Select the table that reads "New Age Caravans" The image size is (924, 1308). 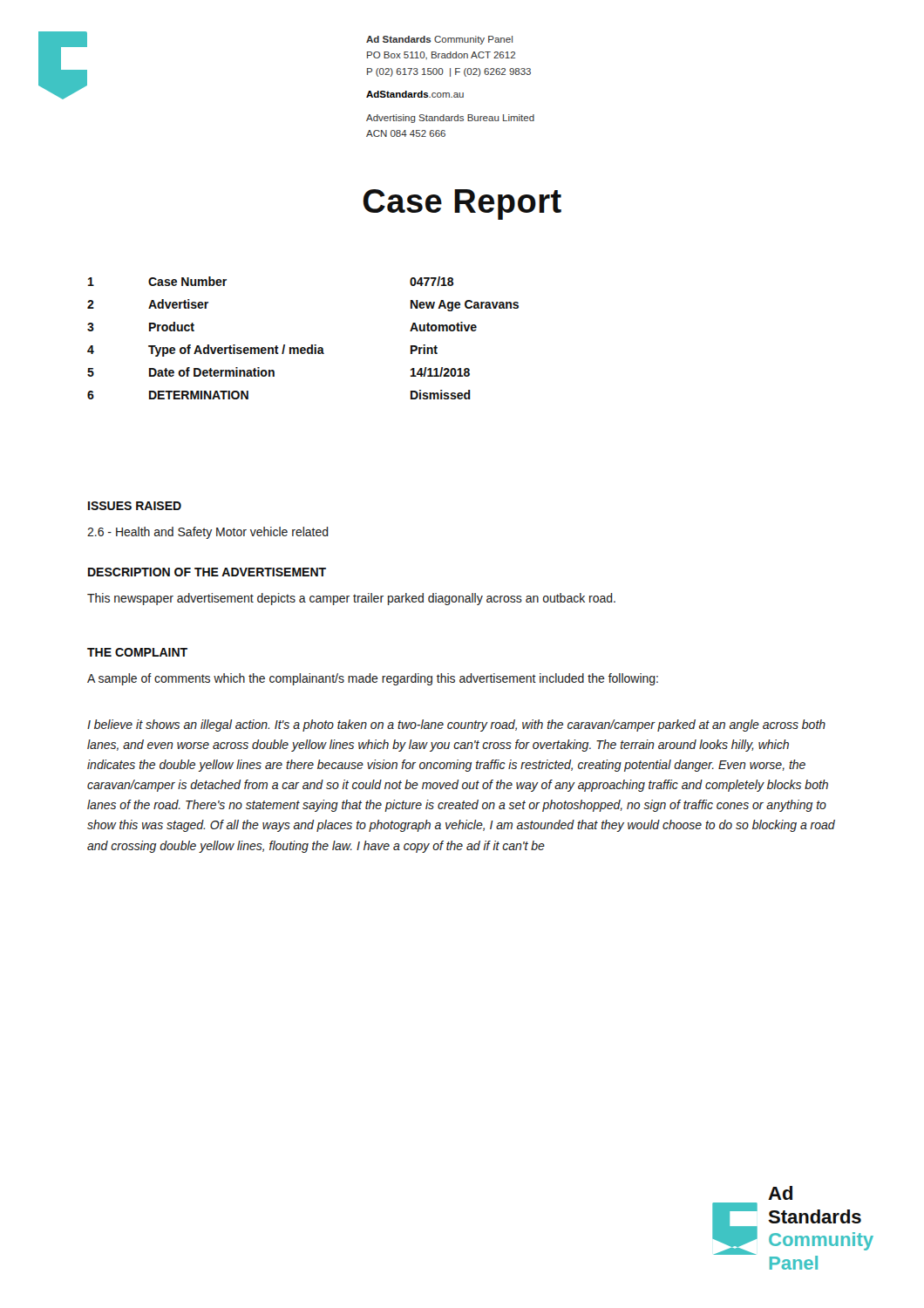[x=462, y=338]
